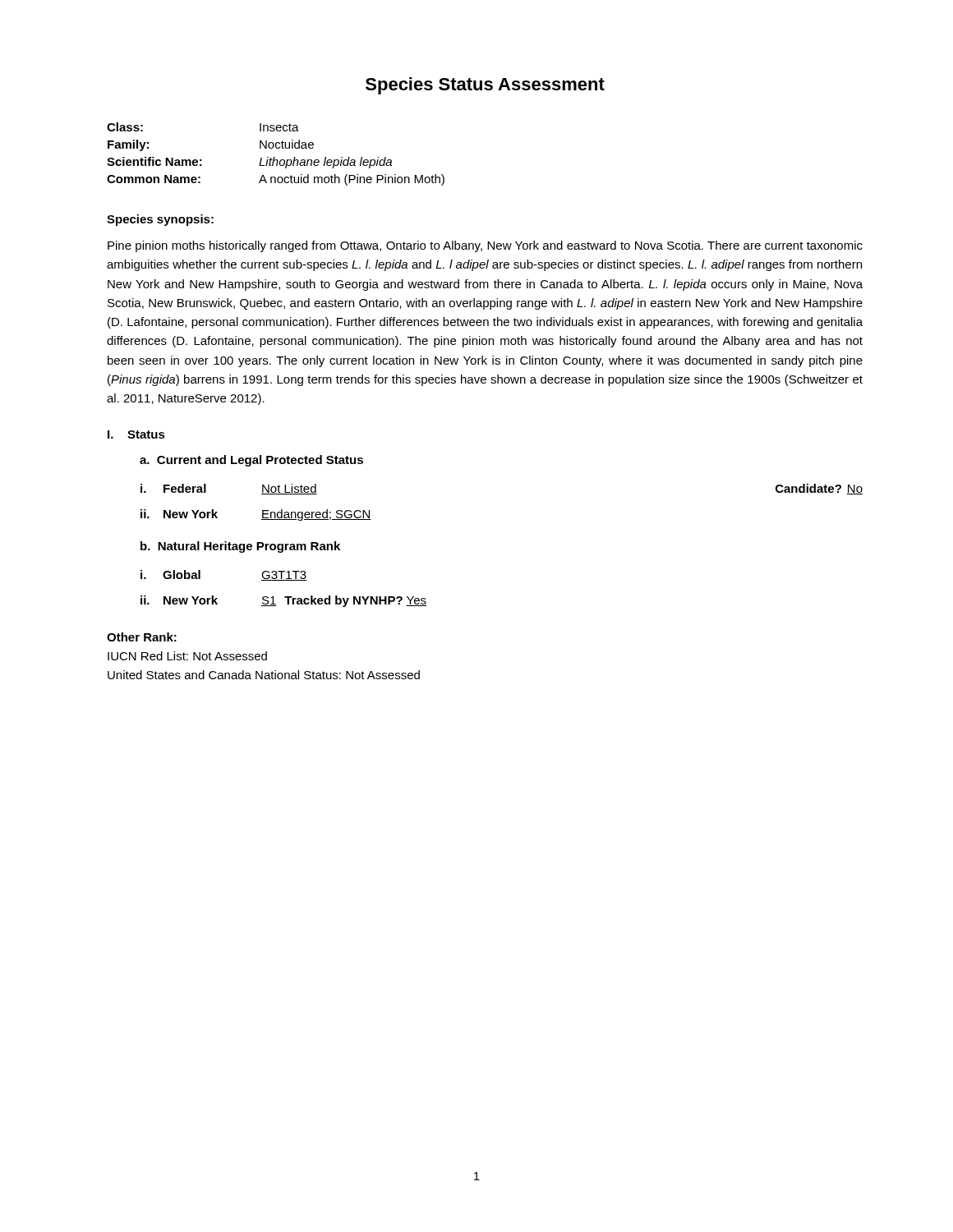
Task: Click on the text containing "i. Global G3T1T3"
Action: coord(180,574)
